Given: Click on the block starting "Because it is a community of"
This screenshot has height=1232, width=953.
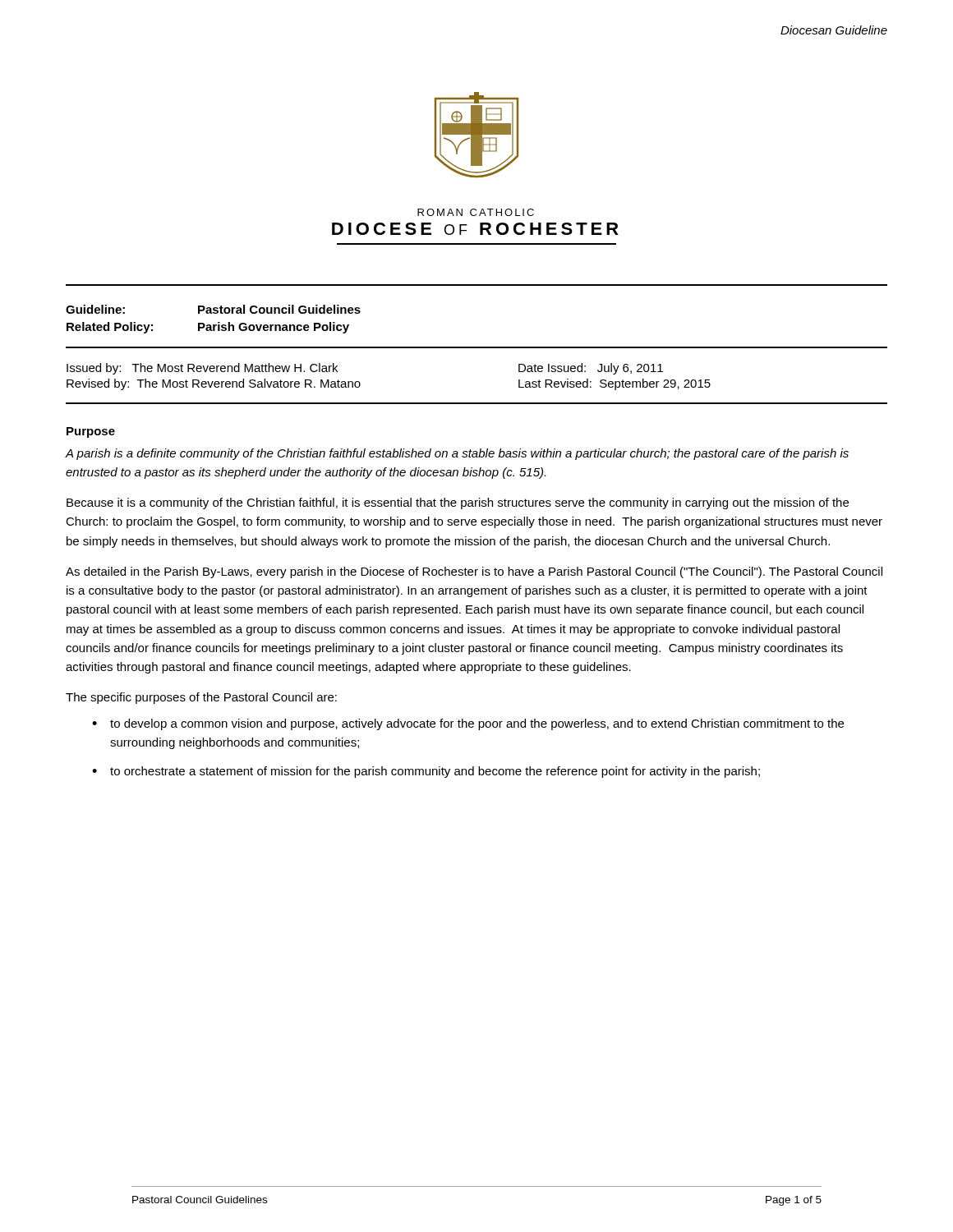Looking at the screenshot, I should 474,521.
